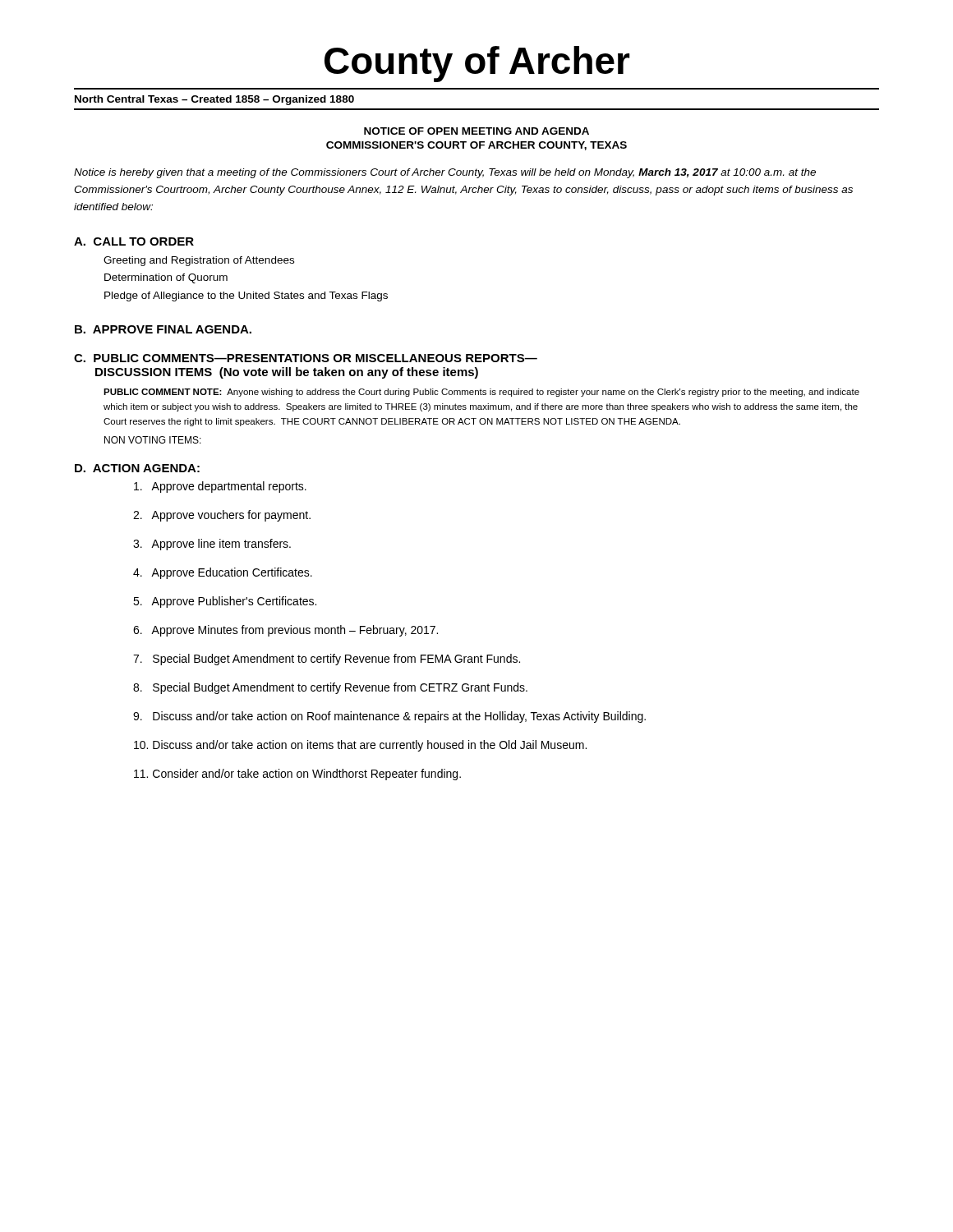Point to the block beginning "PUBLIC COMMENT NOTE: Anyone wishing to address the"
Image resolution: width=953 pixels, height=1232 pixels.
[481, 407]
